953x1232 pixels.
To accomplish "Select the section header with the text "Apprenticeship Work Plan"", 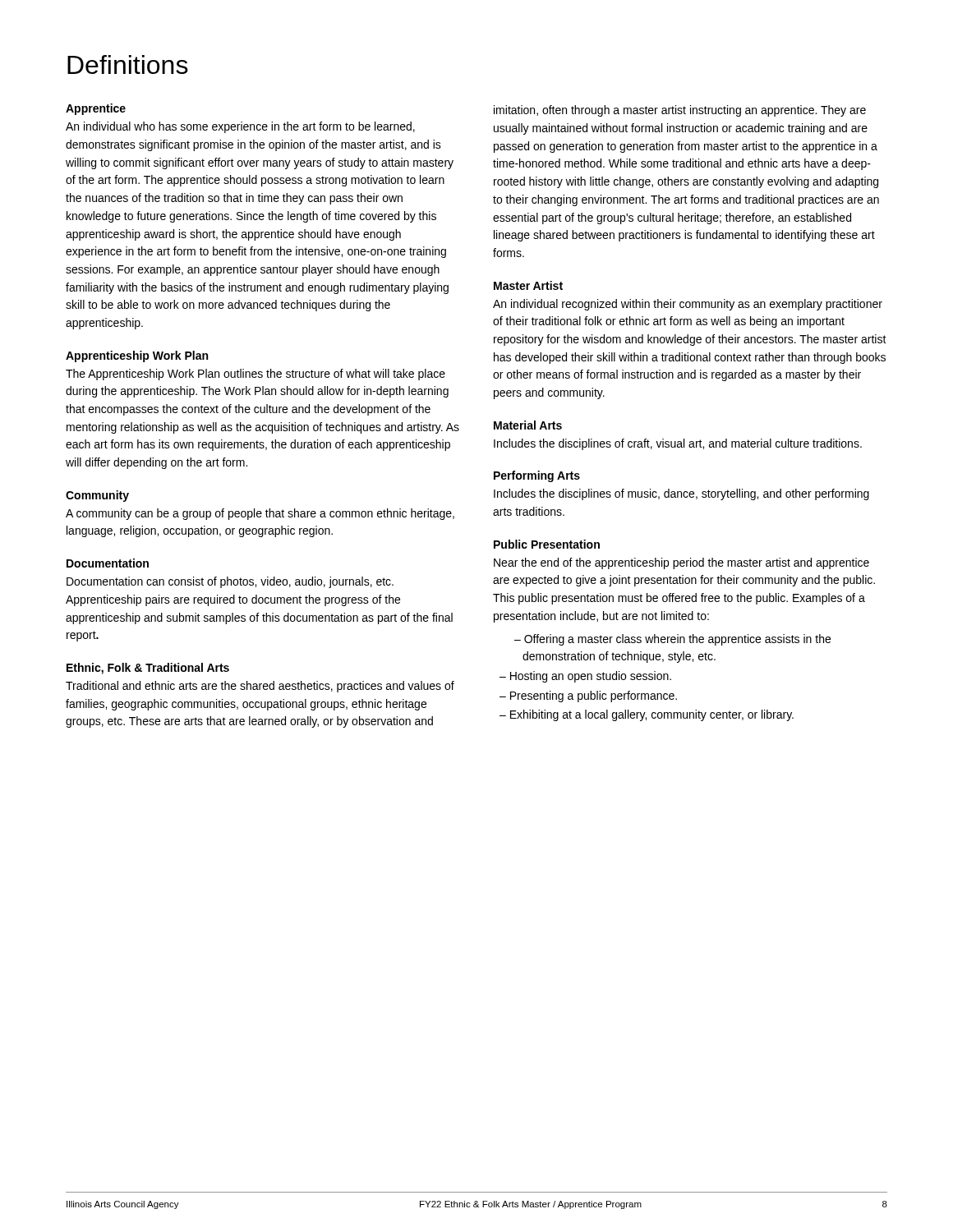I will click(137, 355).
